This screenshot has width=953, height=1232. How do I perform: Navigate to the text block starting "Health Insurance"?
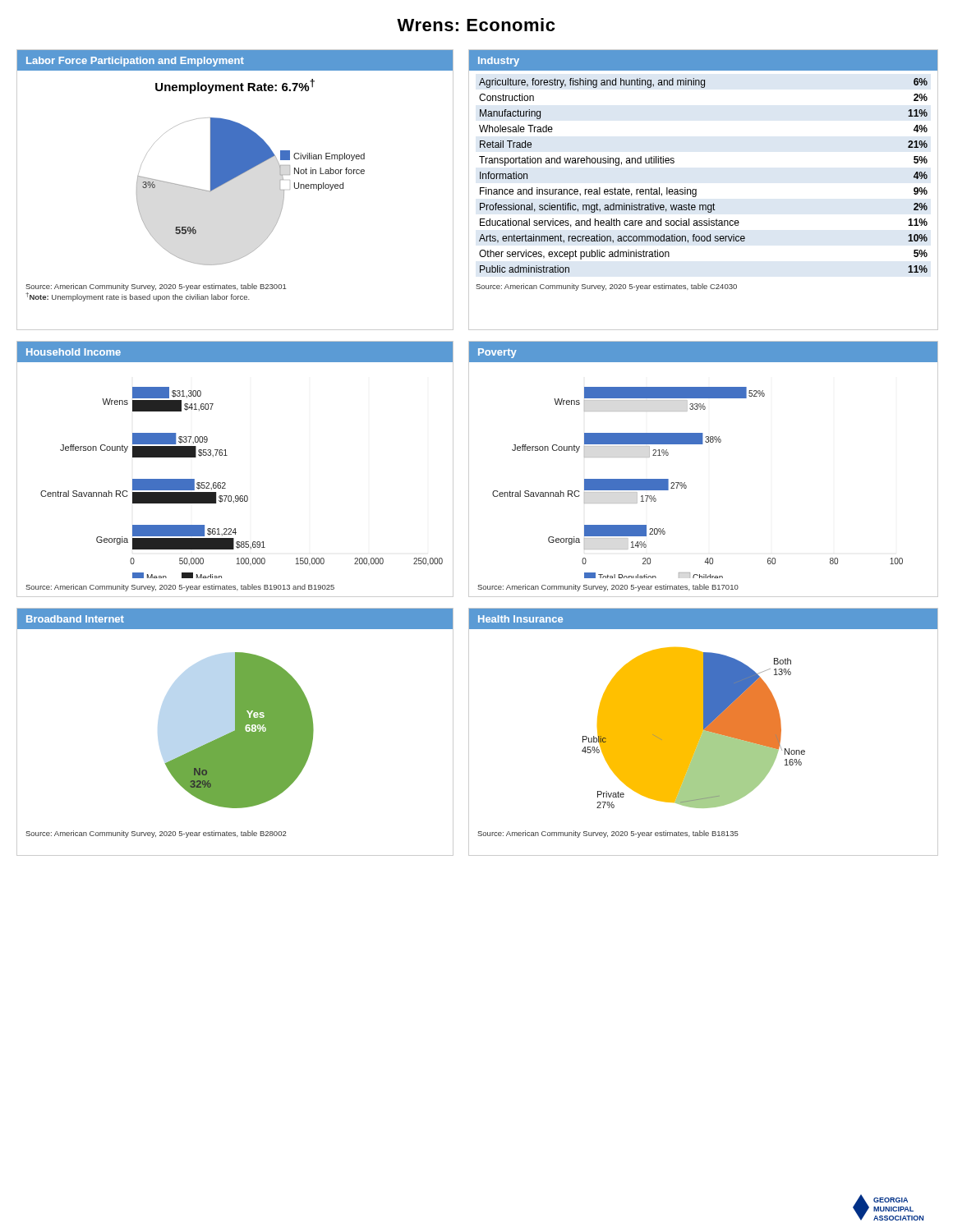(520, 619)
